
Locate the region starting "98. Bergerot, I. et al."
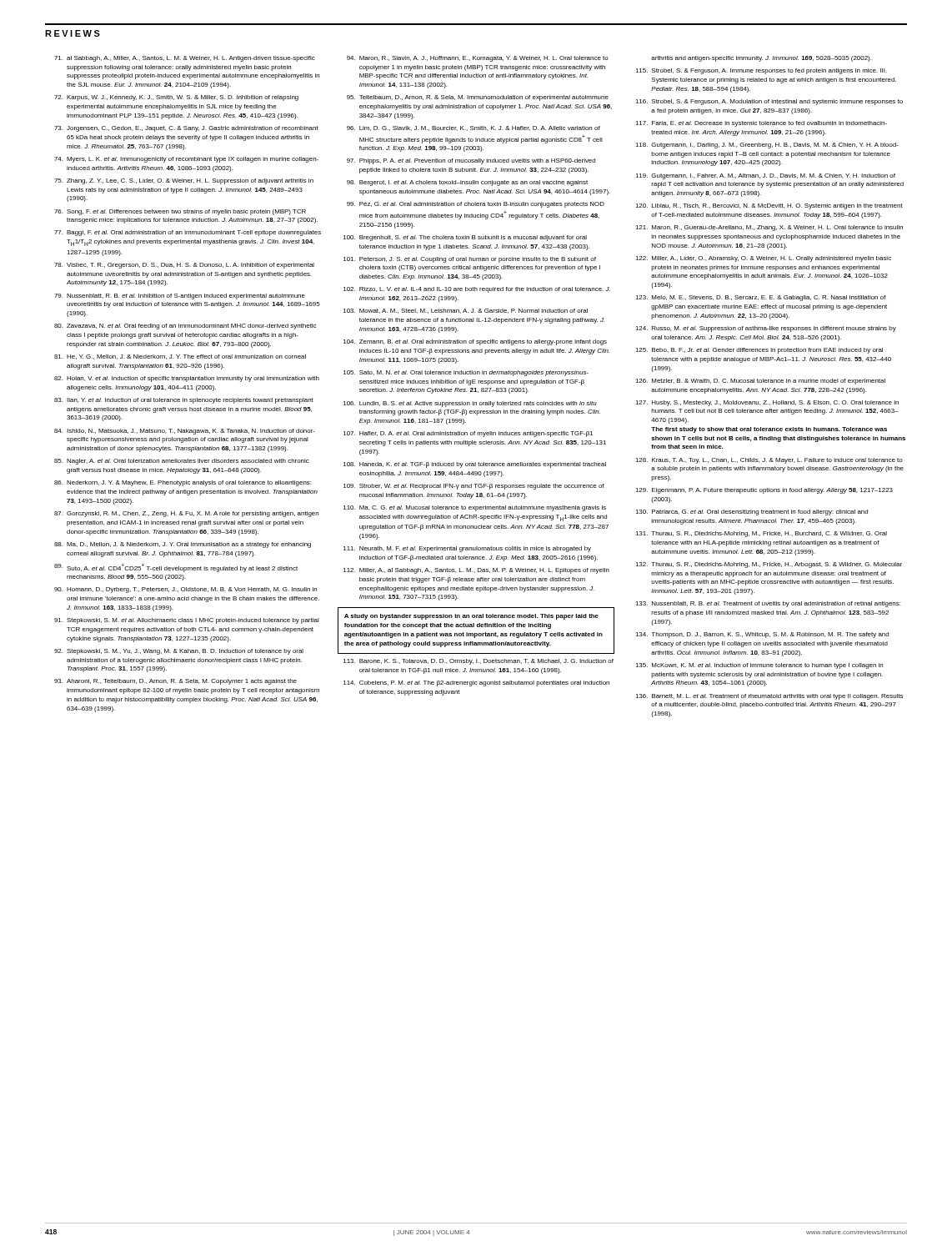point(476,188)
